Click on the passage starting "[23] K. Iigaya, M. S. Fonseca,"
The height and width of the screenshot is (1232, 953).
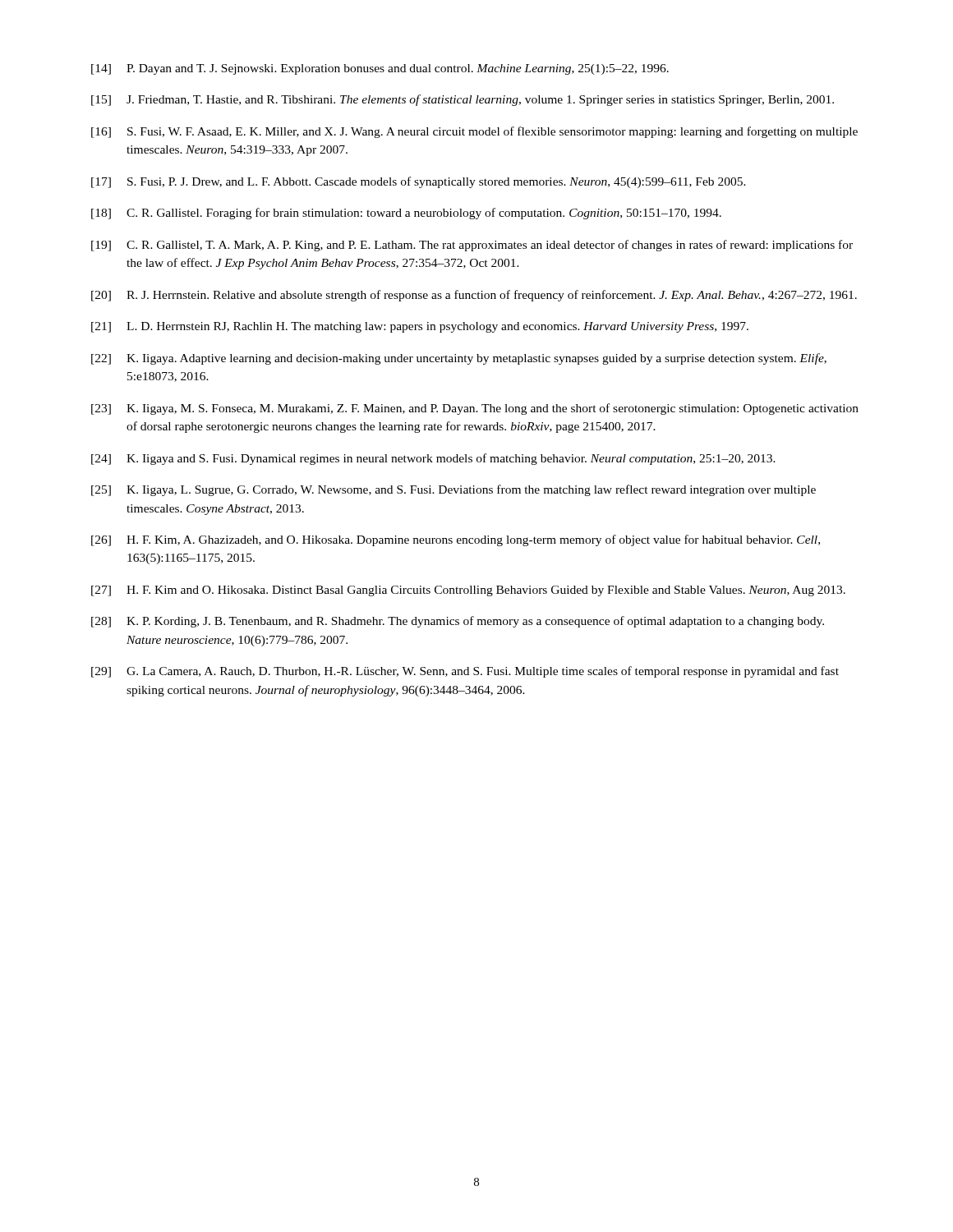click(x=476, y=417)
